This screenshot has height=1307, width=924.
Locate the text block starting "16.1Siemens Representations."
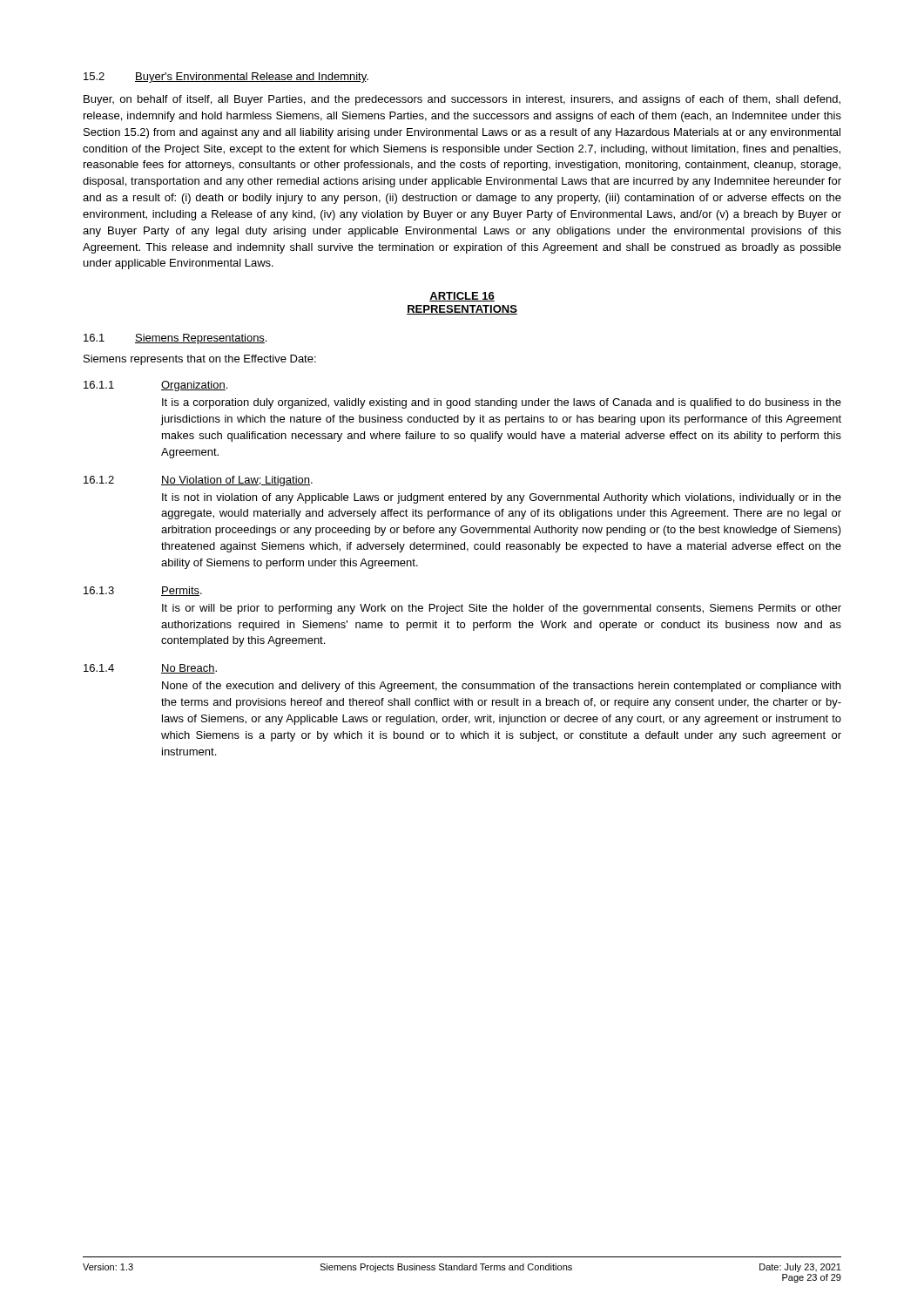coord(175,338)
